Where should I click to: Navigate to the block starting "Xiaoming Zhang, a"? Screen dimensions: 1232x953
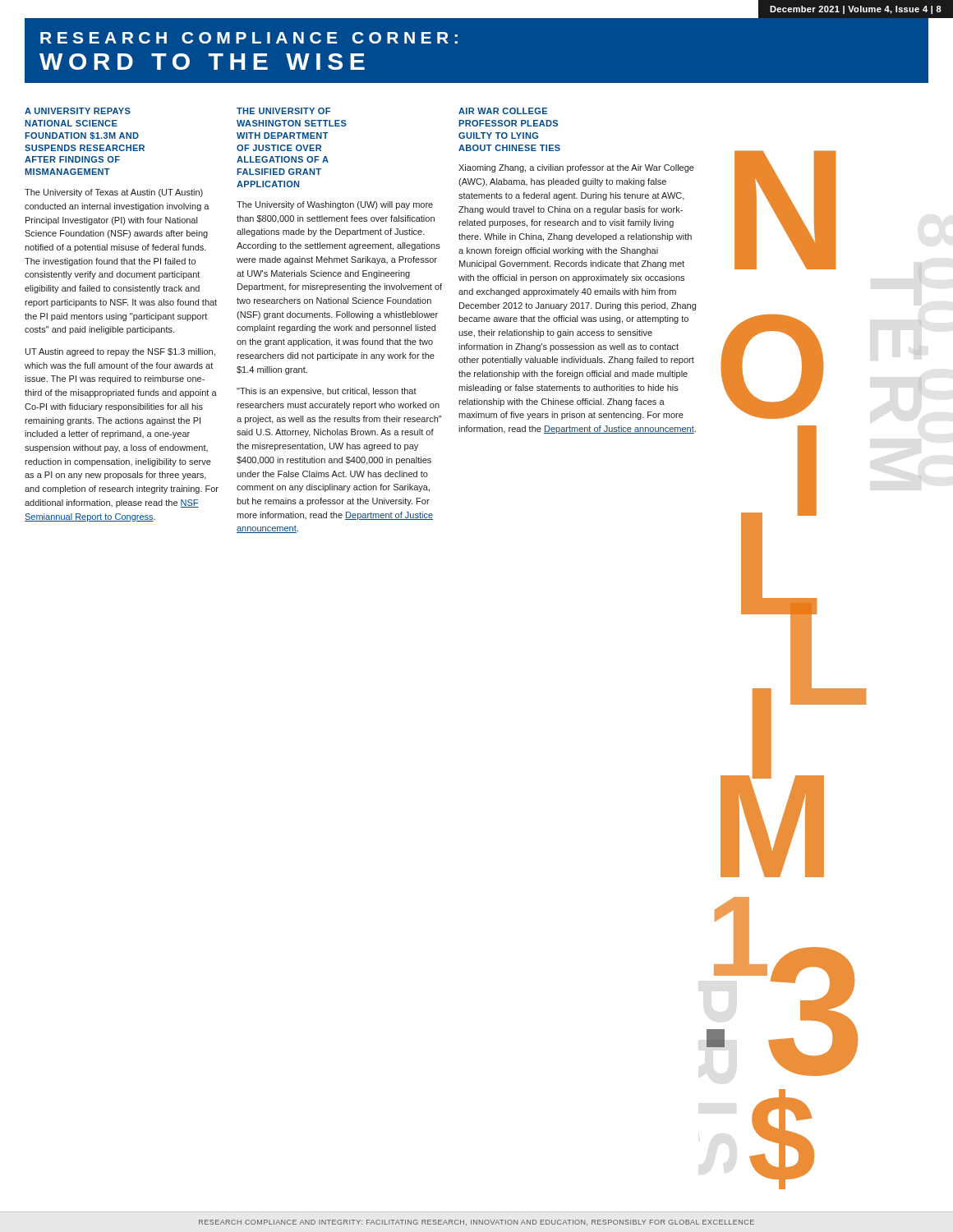[x=577, y=298]
